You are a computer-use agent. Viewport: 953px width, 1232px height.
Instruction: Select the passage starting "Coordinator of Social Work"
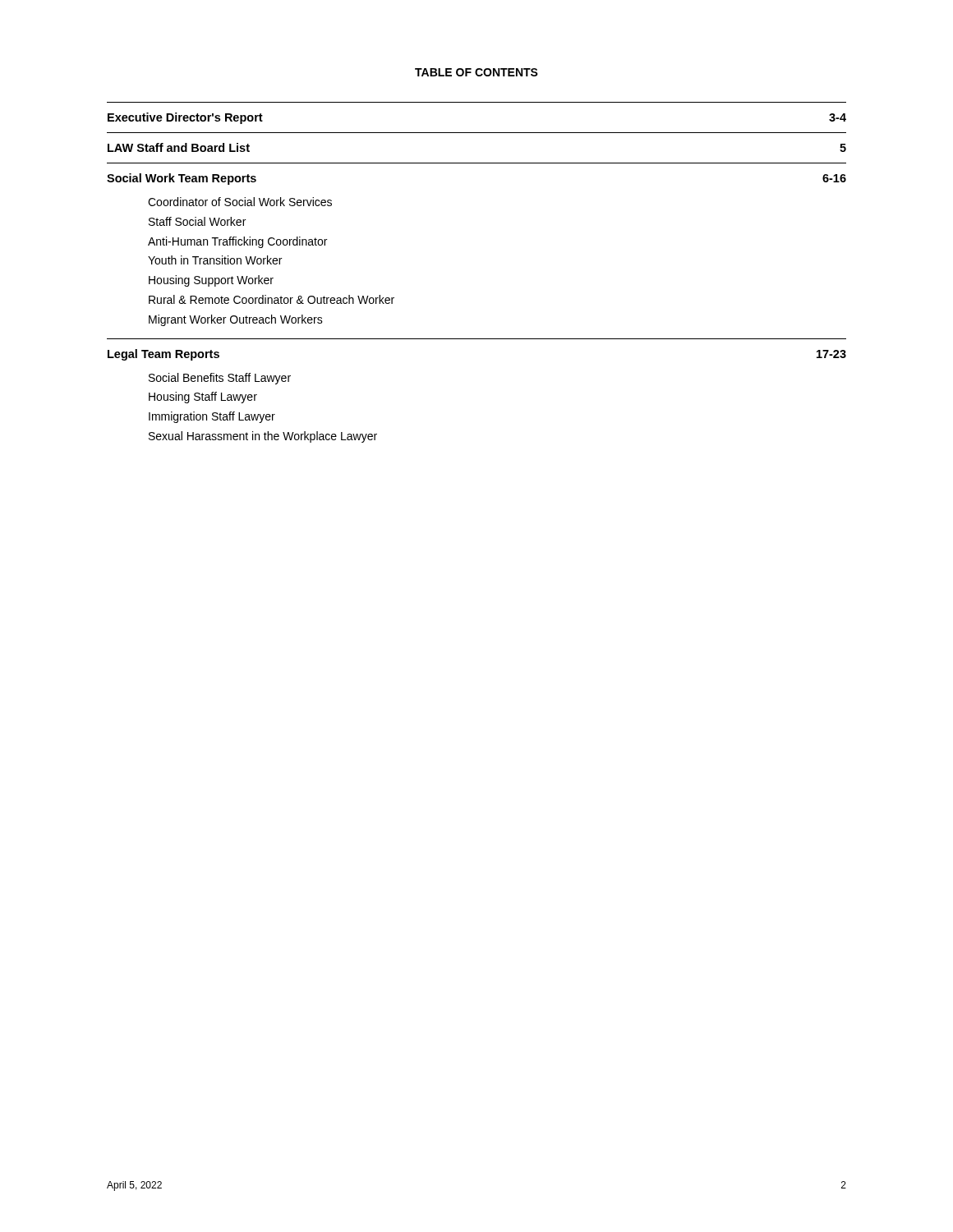click(x=240, y=202)
